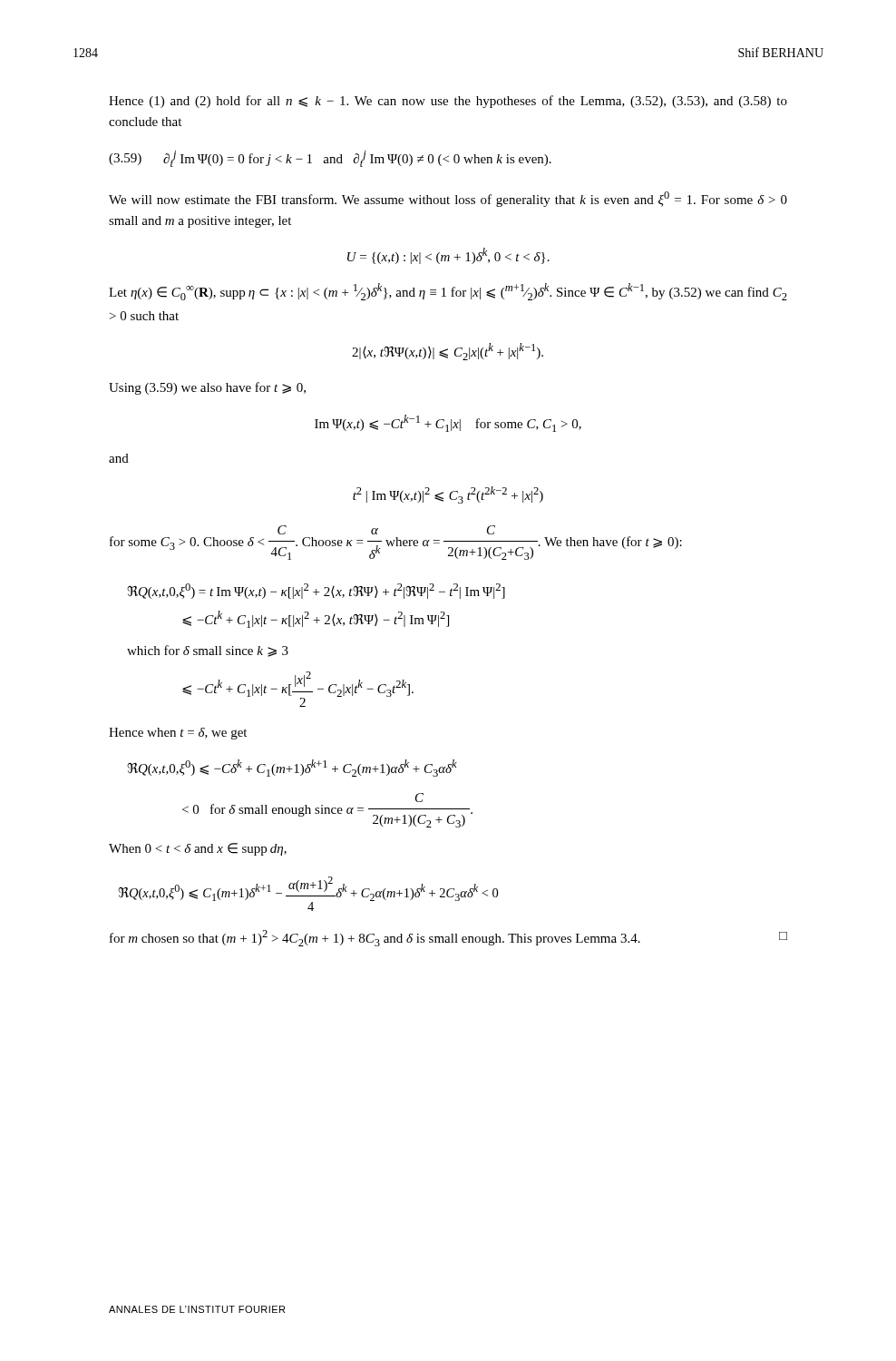Viewport: 896px width, 1361px height.
Task: Navigate to the element starting "ℜQ(x,t,0,ξ0) = t Im Ψ(x,t) − κ[|x|2 +"
Action: tap(457, 606)
